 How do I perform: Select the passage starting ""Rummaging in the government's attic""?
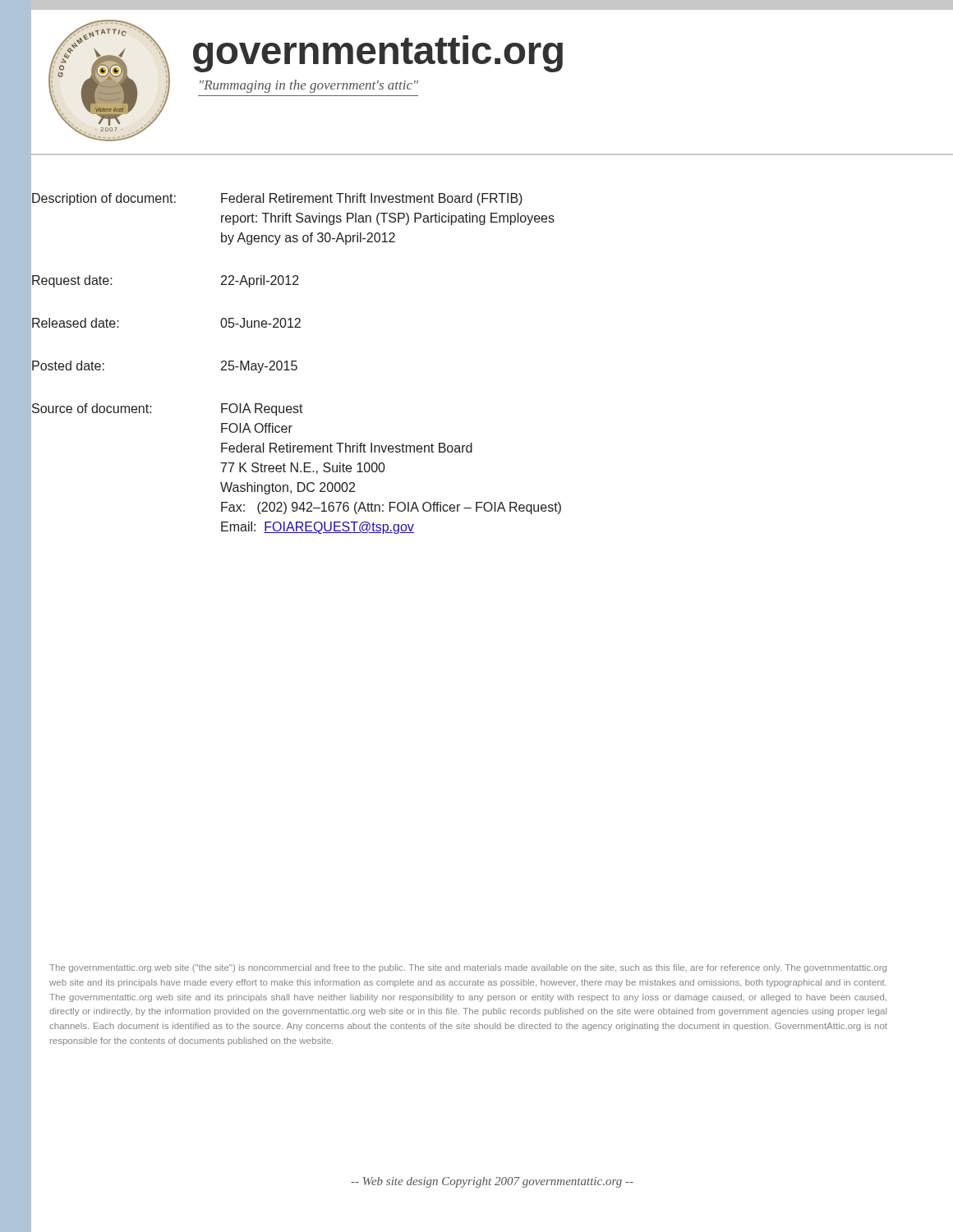coord(308,85)
